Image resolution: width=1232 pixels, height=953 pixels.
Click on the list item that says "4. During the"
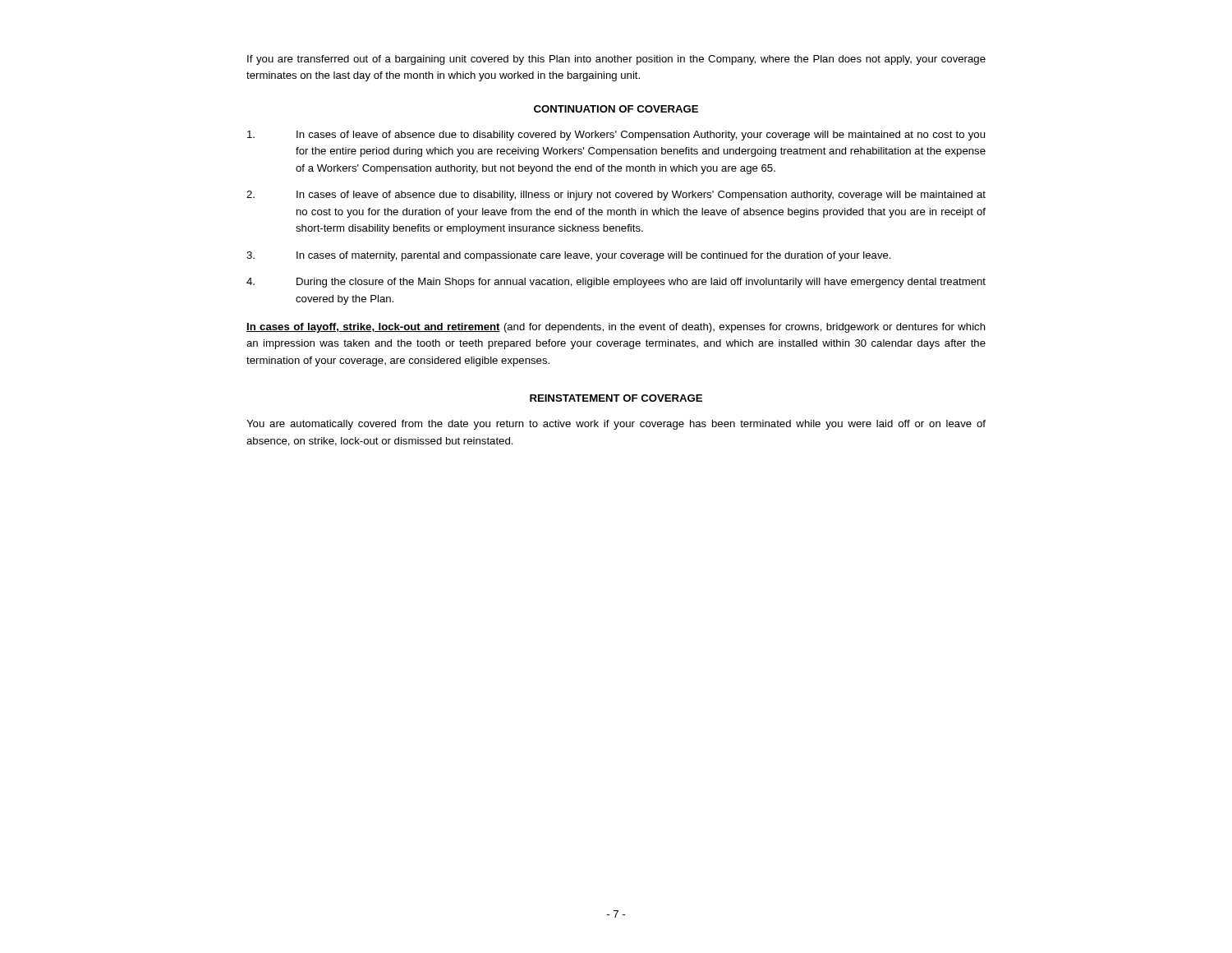click(616, 290)
